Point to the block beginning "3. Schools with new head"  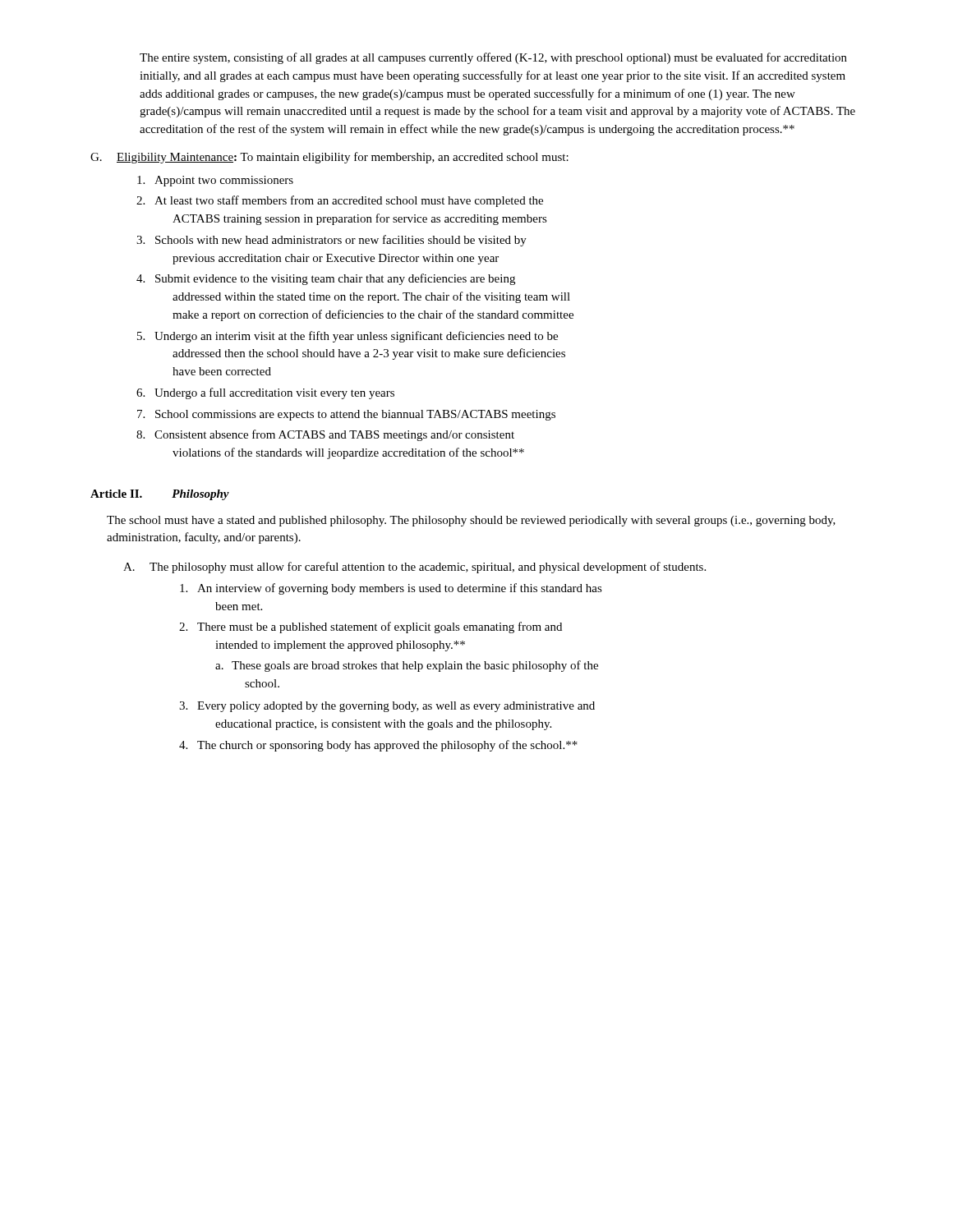coord(500,249)
